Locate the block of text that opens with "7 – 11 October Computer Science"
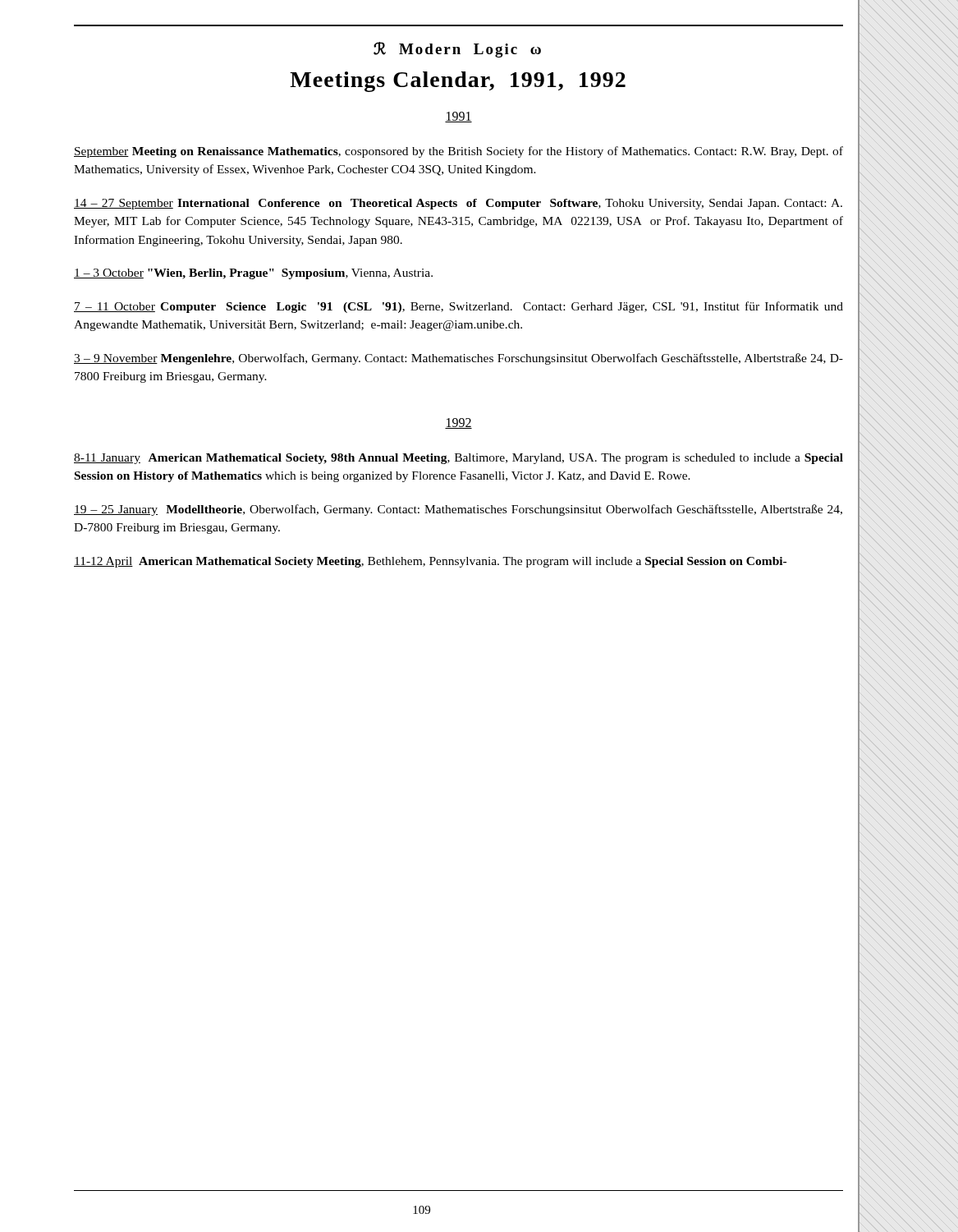The width and height of the screenshot is (958, 1232). pyautogui.click(x=458, y=315)
